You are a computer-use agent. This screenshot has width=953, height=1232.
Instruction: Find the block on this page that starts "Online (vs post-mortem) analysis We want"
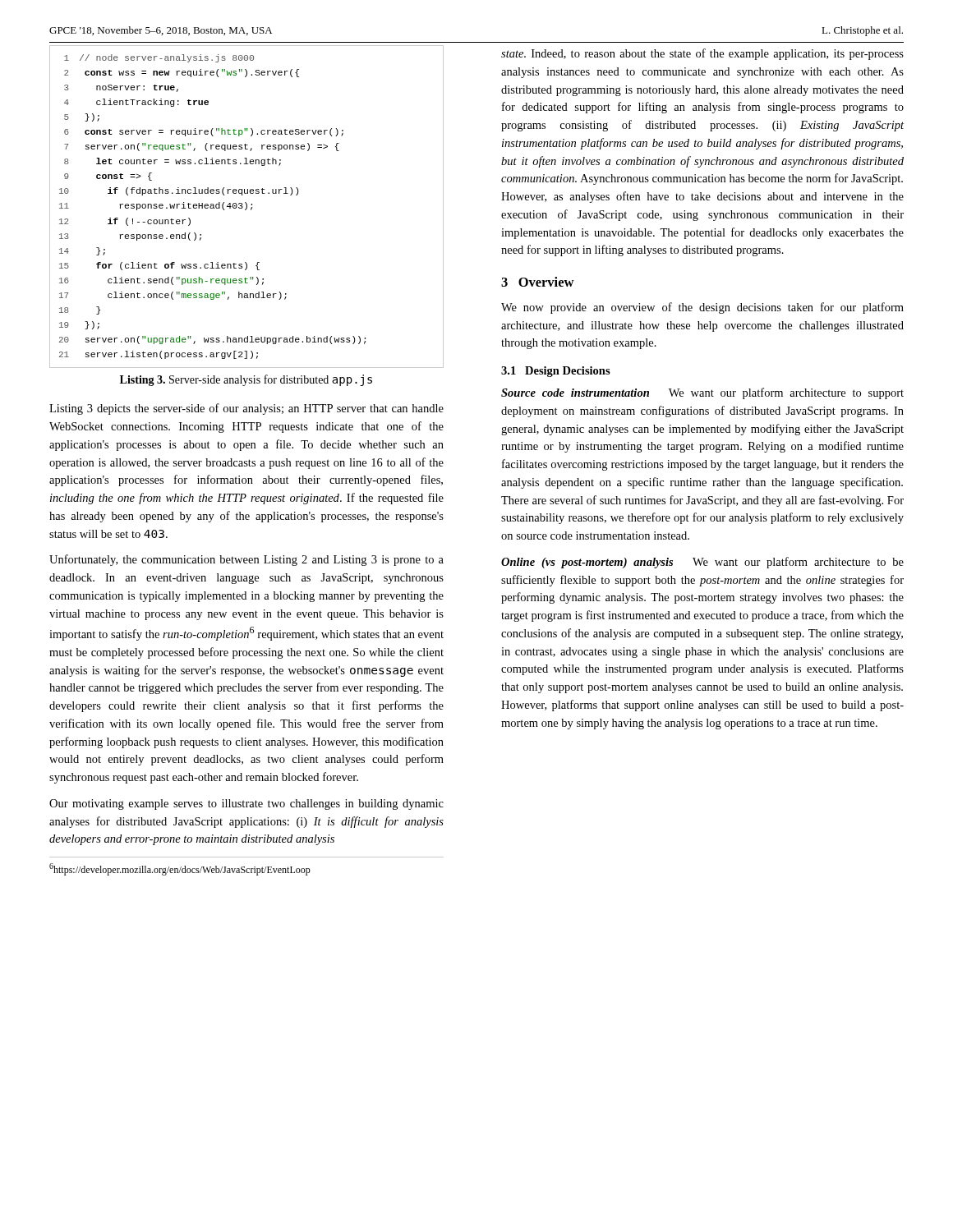[x=702, y=642]
